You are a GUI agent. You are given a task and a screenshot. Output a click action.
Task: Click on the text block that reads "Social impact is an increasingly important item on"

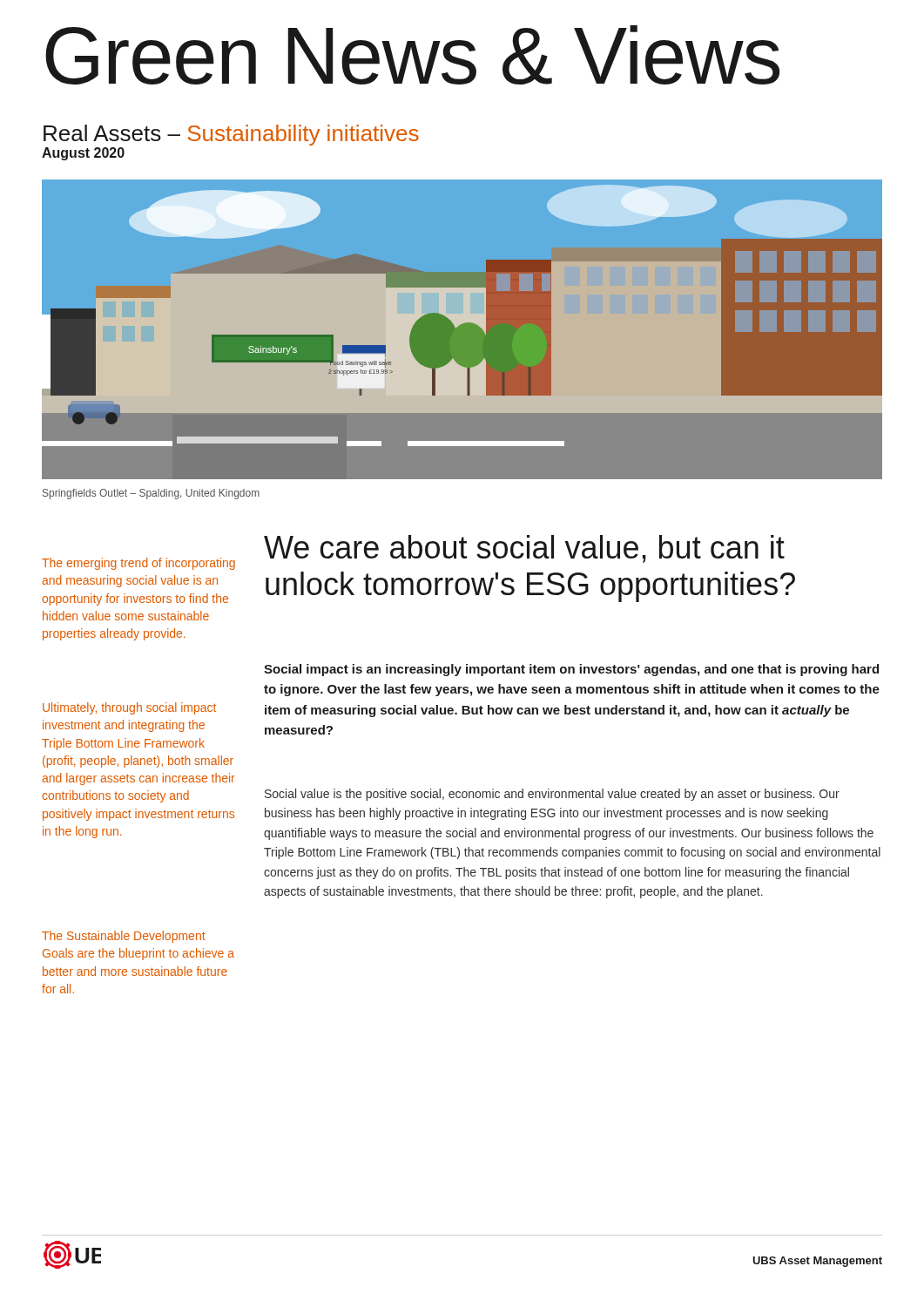click(x=573, y=699)
